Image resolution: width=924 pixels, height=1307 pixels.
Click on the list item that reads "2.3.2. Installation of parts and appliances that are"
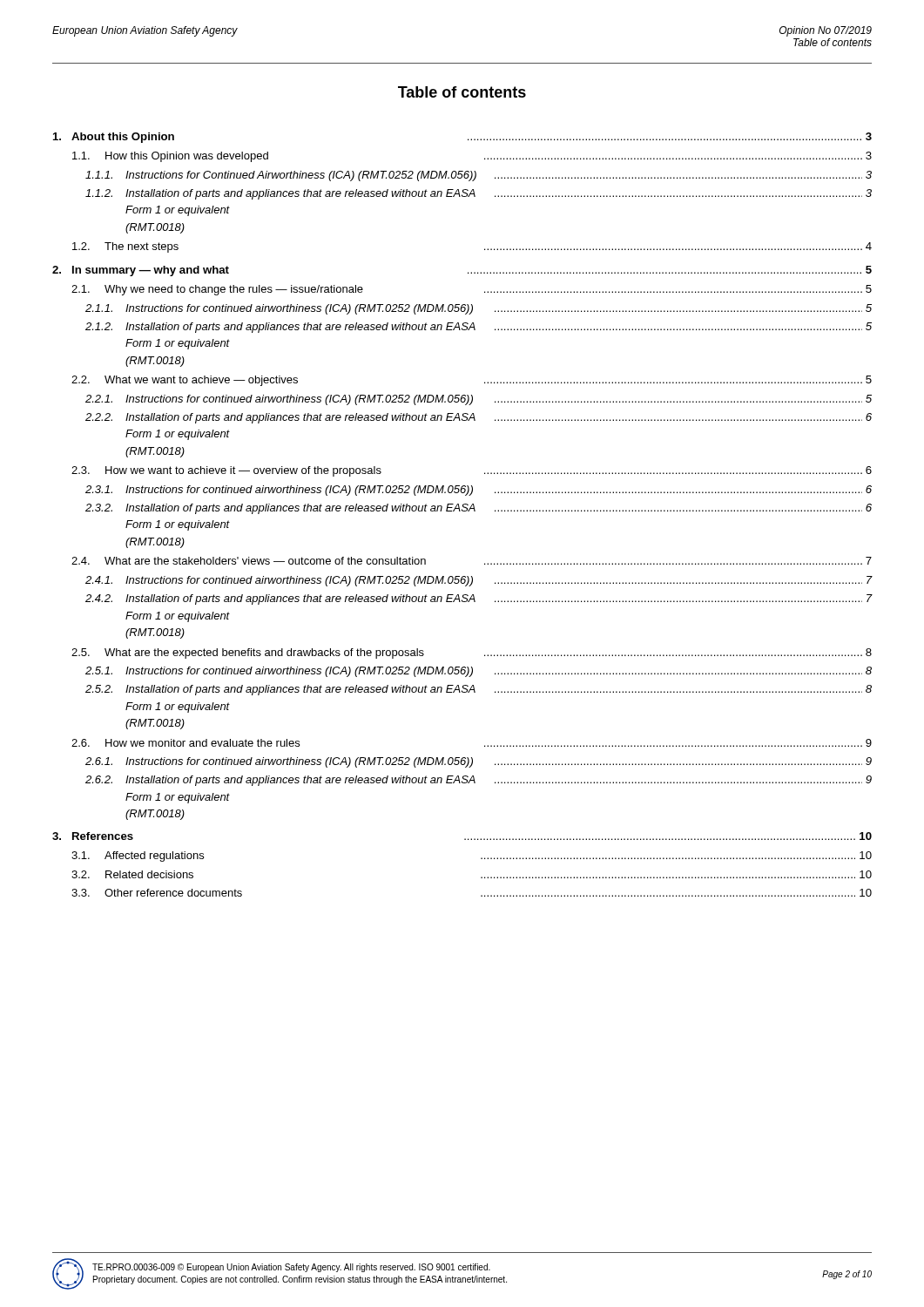(99, 508)
